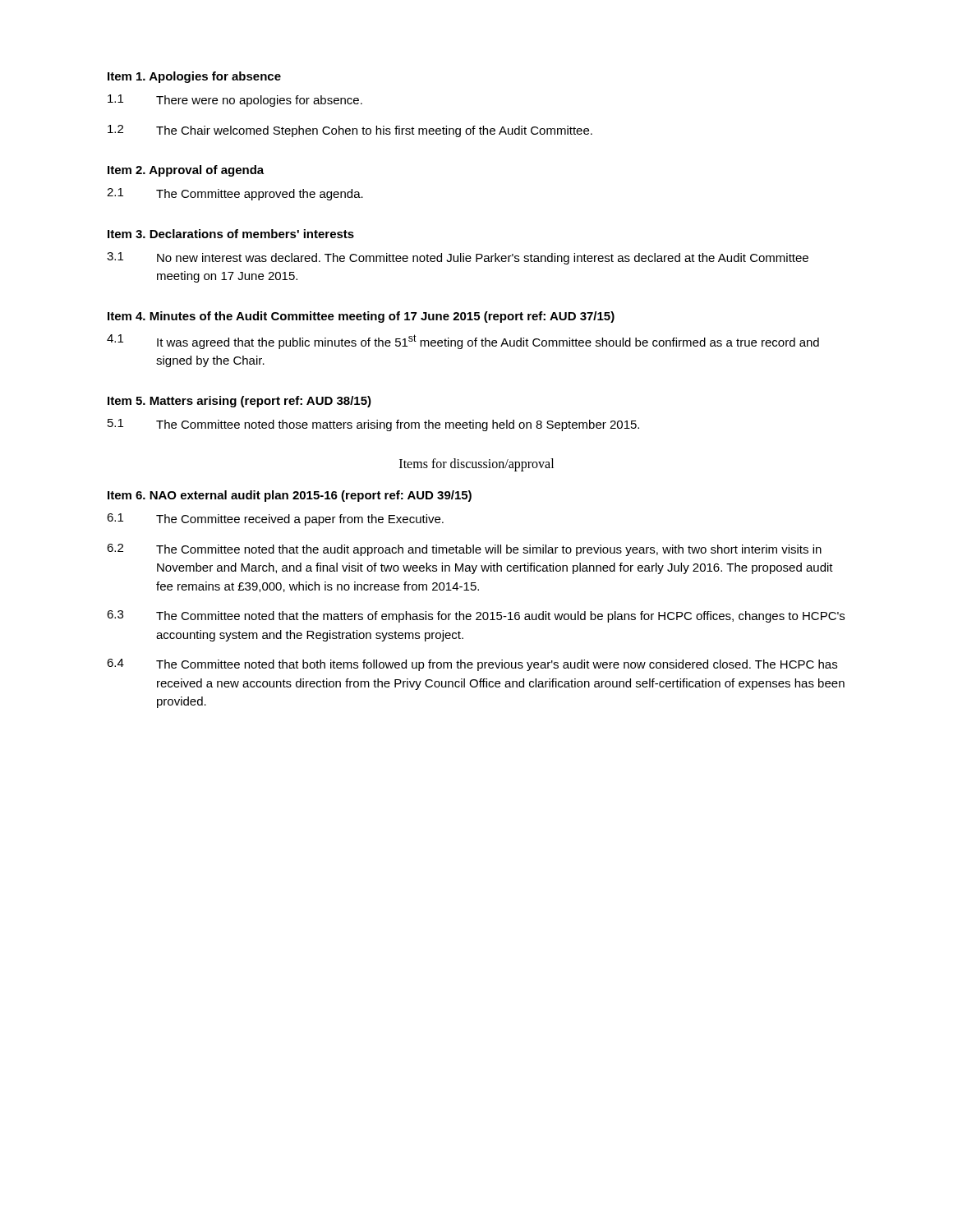Viewport: 953px width, 1232px height.
Task: Click the passage that begins "4.1 It was agreed"
Action: (x=476, y=350)
